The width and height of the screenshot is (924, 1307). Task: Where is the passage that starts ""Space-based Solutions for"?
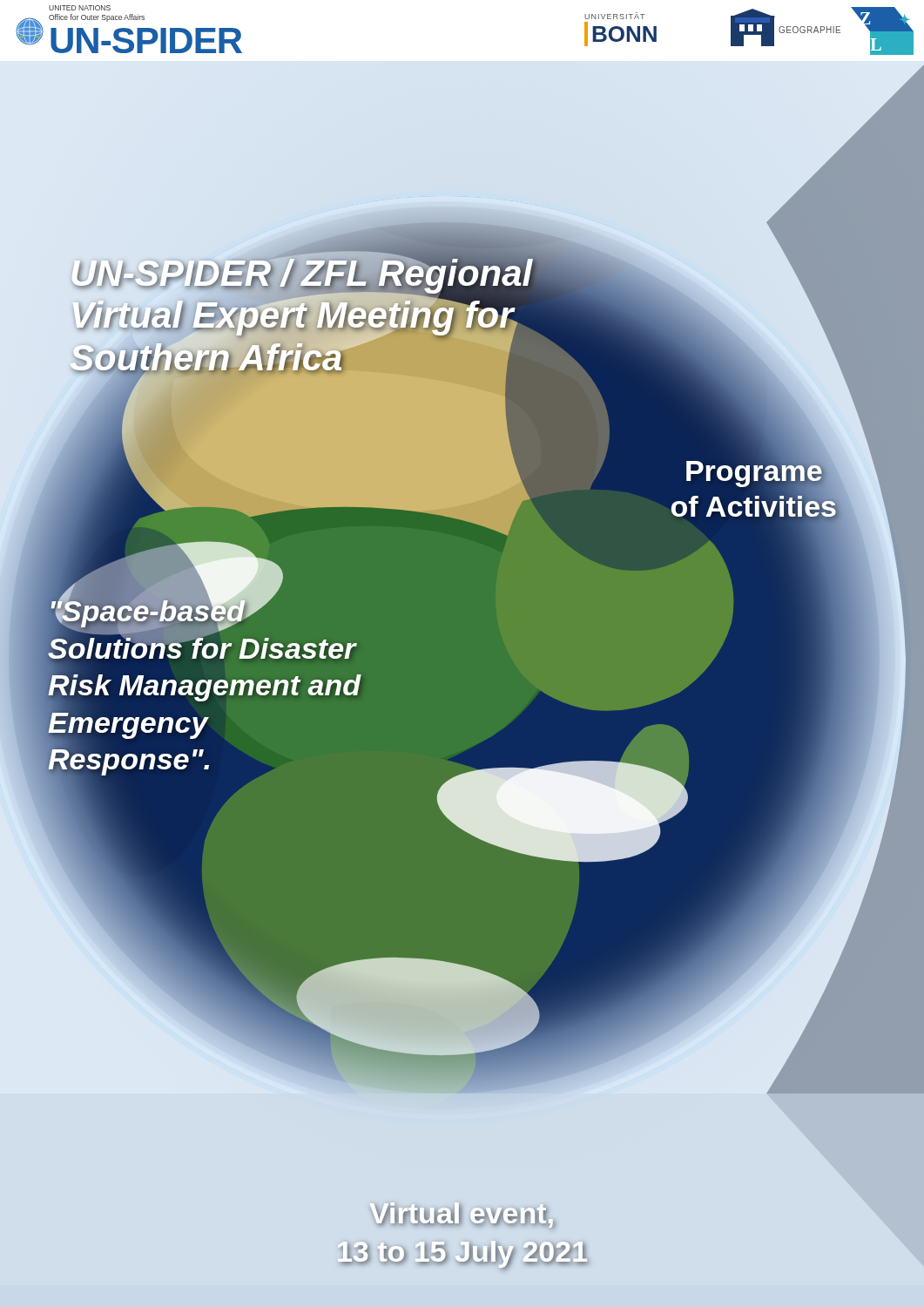pos(204,685)
